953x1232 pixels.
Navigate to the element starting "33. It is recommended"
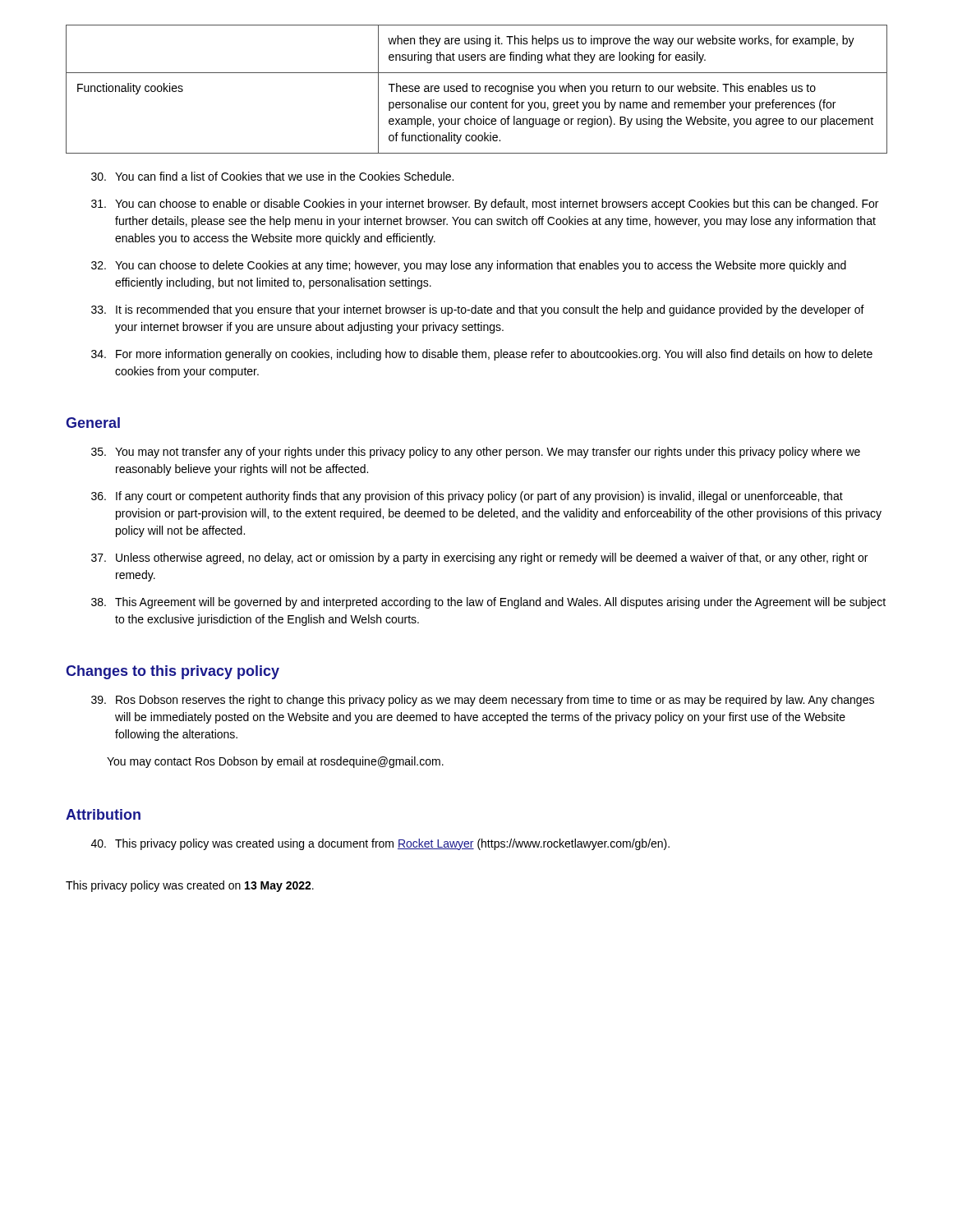(x=476, y=318)
